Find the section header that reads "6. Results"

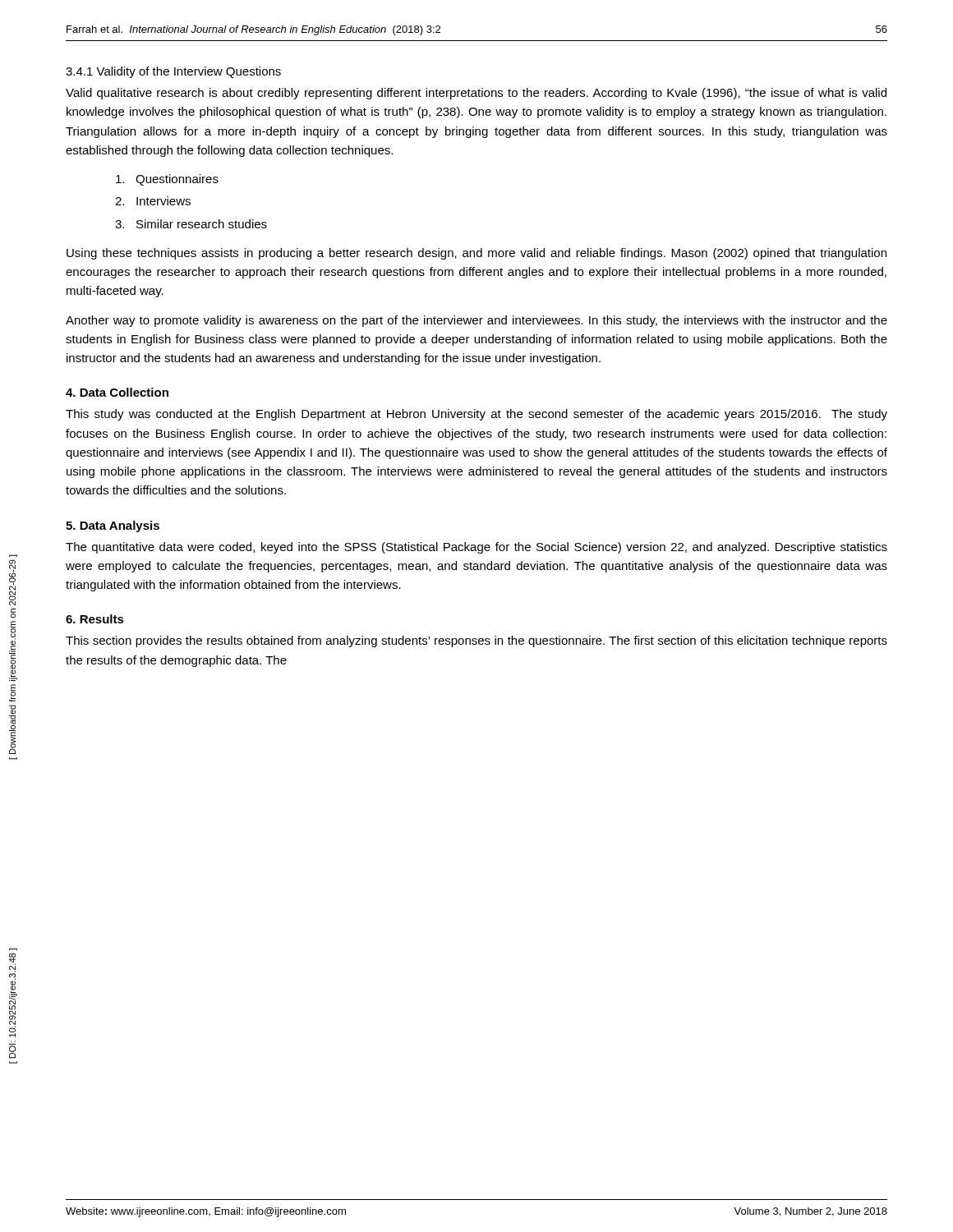tap(95, 619)
